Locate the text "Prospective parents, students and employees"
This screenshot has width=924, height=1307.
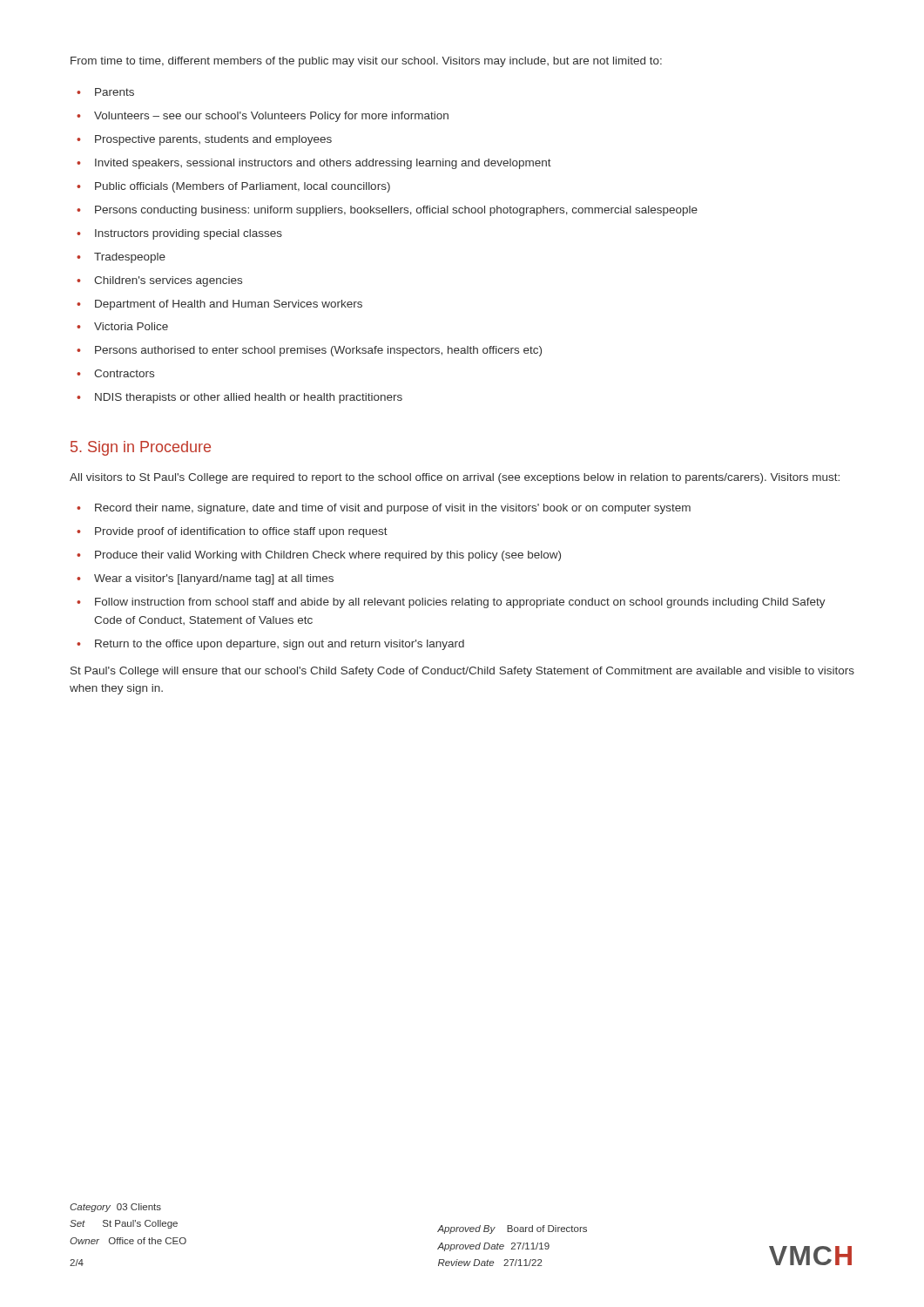(x=213, y=139)
